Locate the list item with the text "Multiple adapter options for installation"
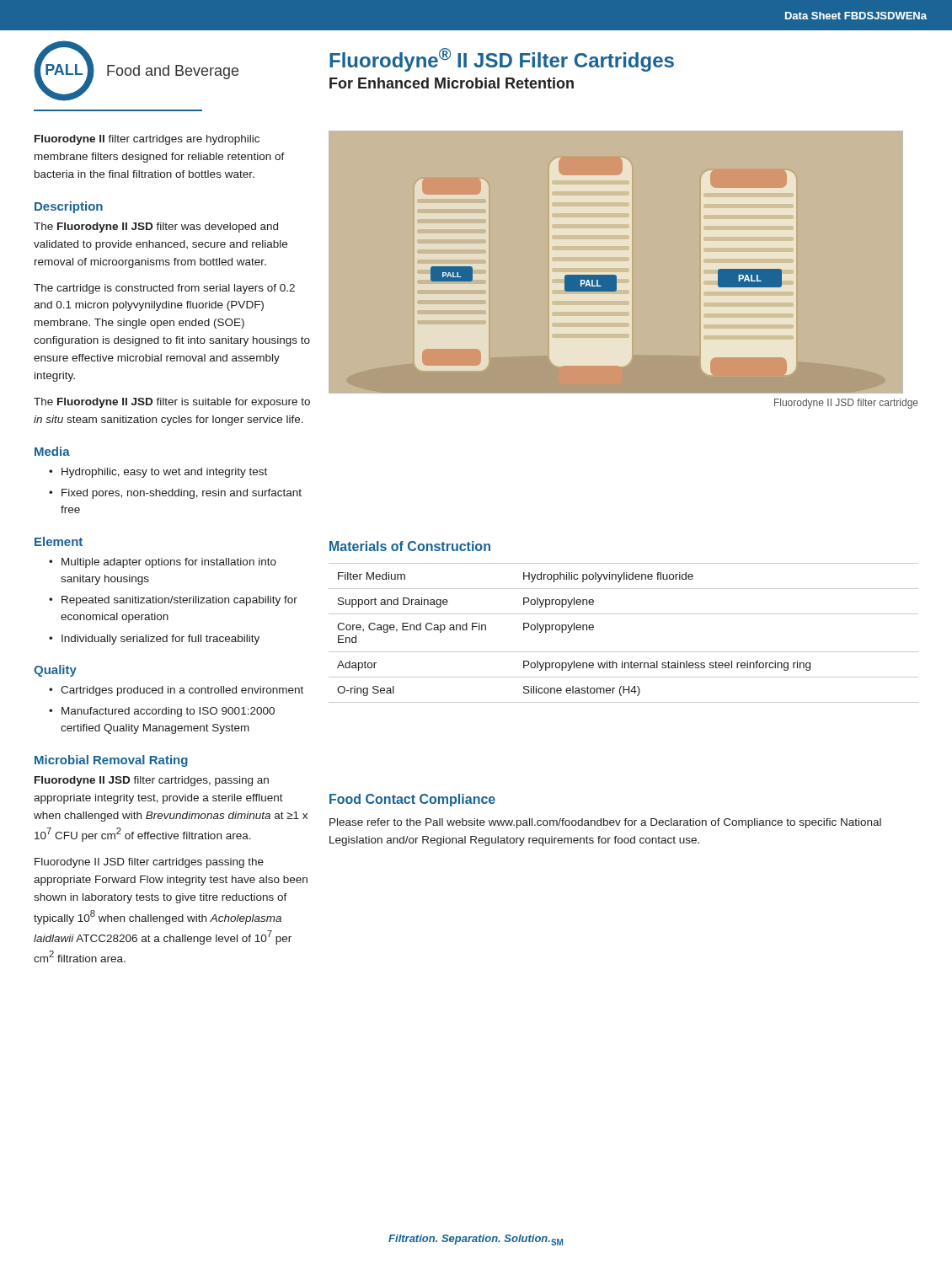The height and width of the screenshot is (1264, 952). click(x=168, y=570)
